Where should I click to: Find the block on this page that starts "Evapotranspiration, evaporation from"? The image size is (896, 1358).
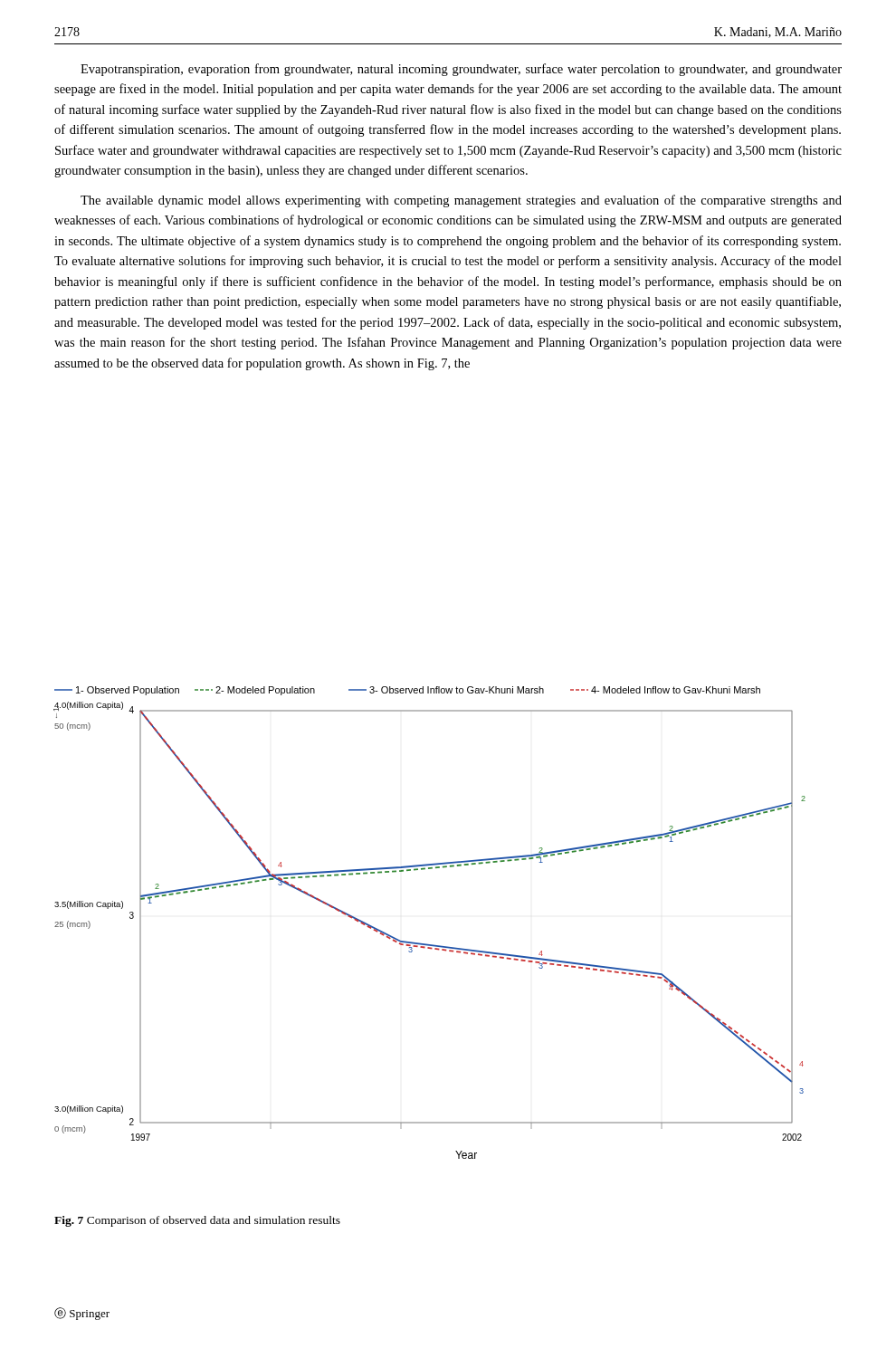pyautogui.click(x=448, y=216)
